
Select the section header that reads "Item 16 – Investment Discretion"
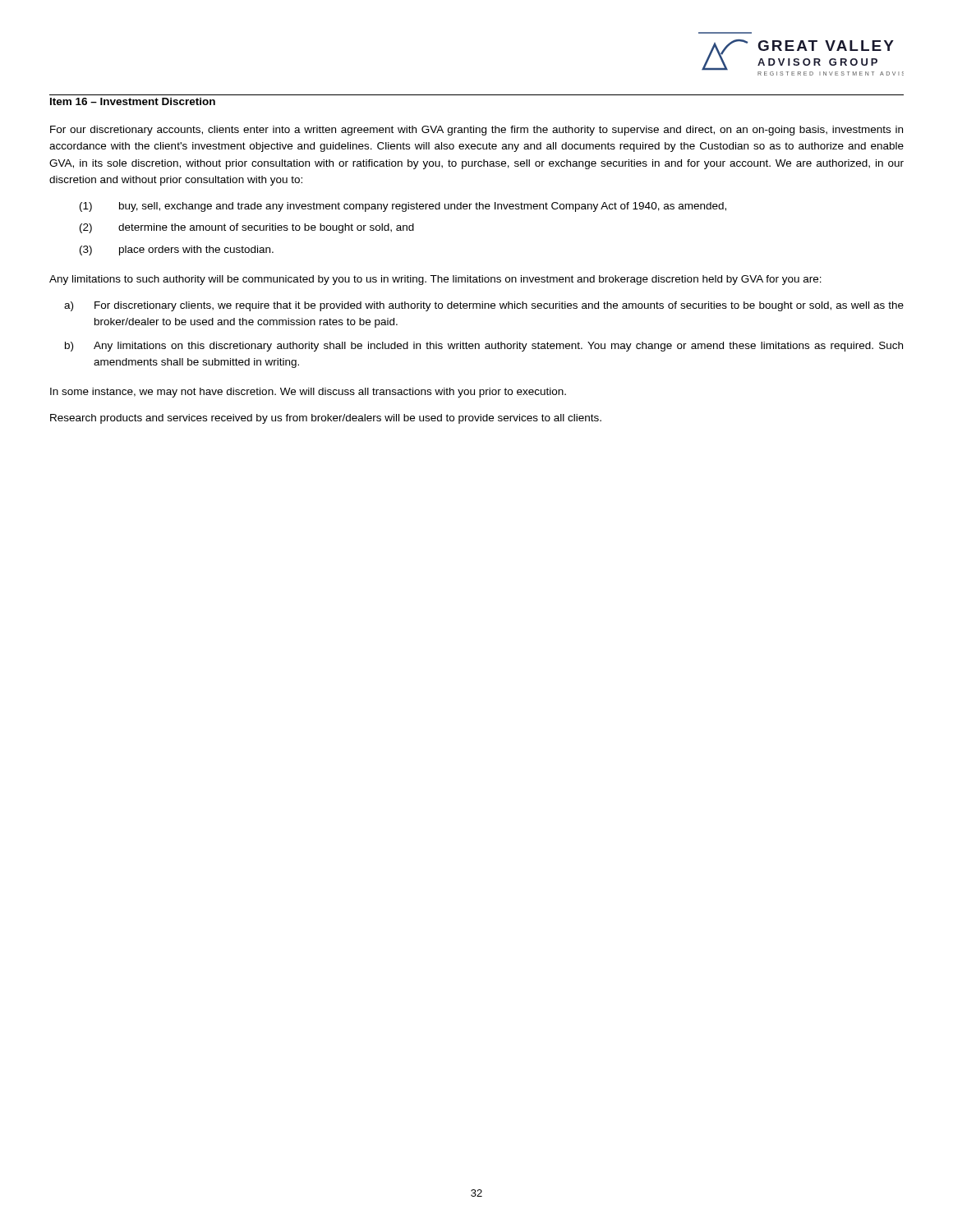133,101
